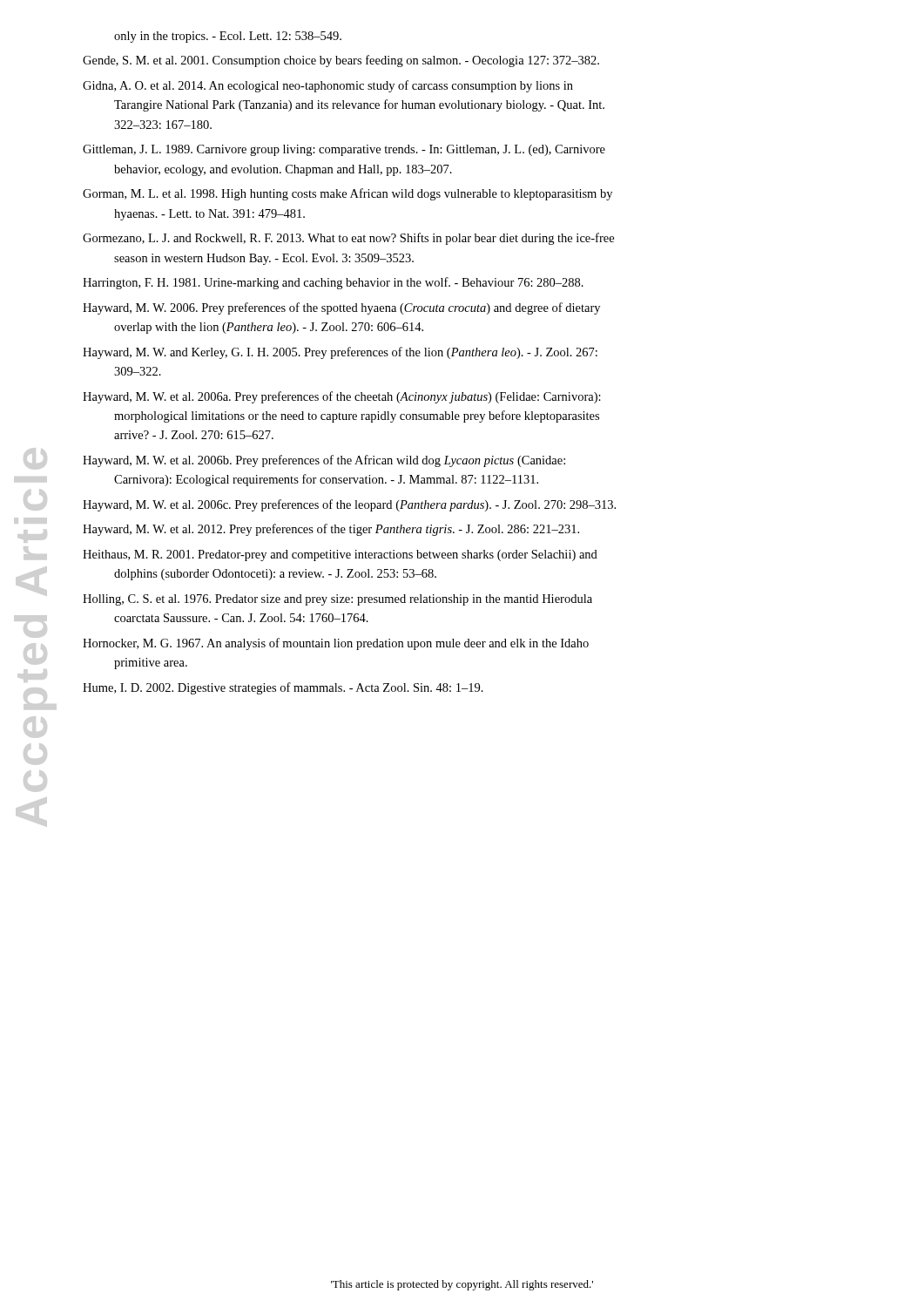Locate the text block starting "Gorman, M. L."
This screenshot has height=1307, width=924.
pos(475,205)
